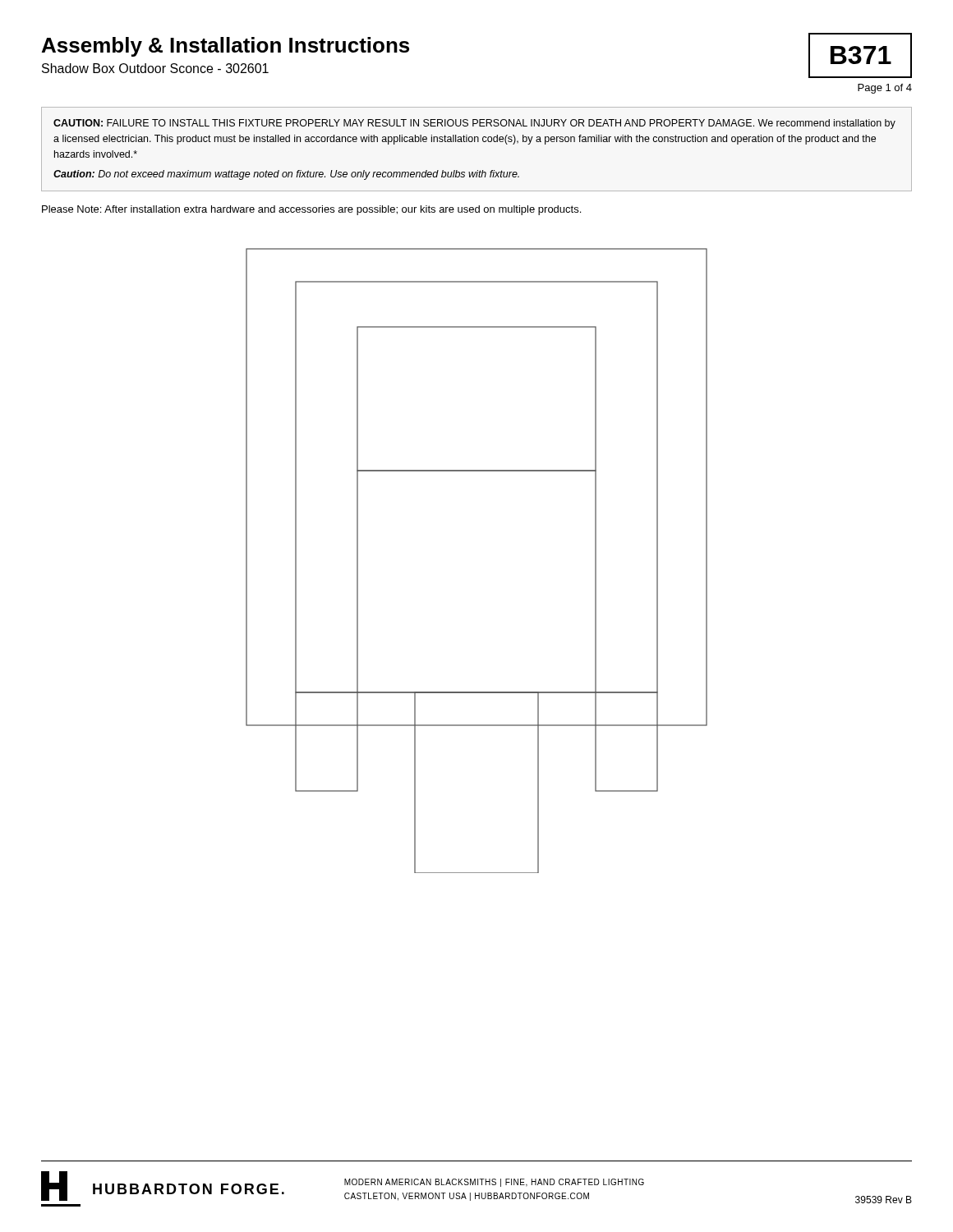The height and width of the screenshot is (1232, 953).
Task: Select a section header
Action: (155, 69)
